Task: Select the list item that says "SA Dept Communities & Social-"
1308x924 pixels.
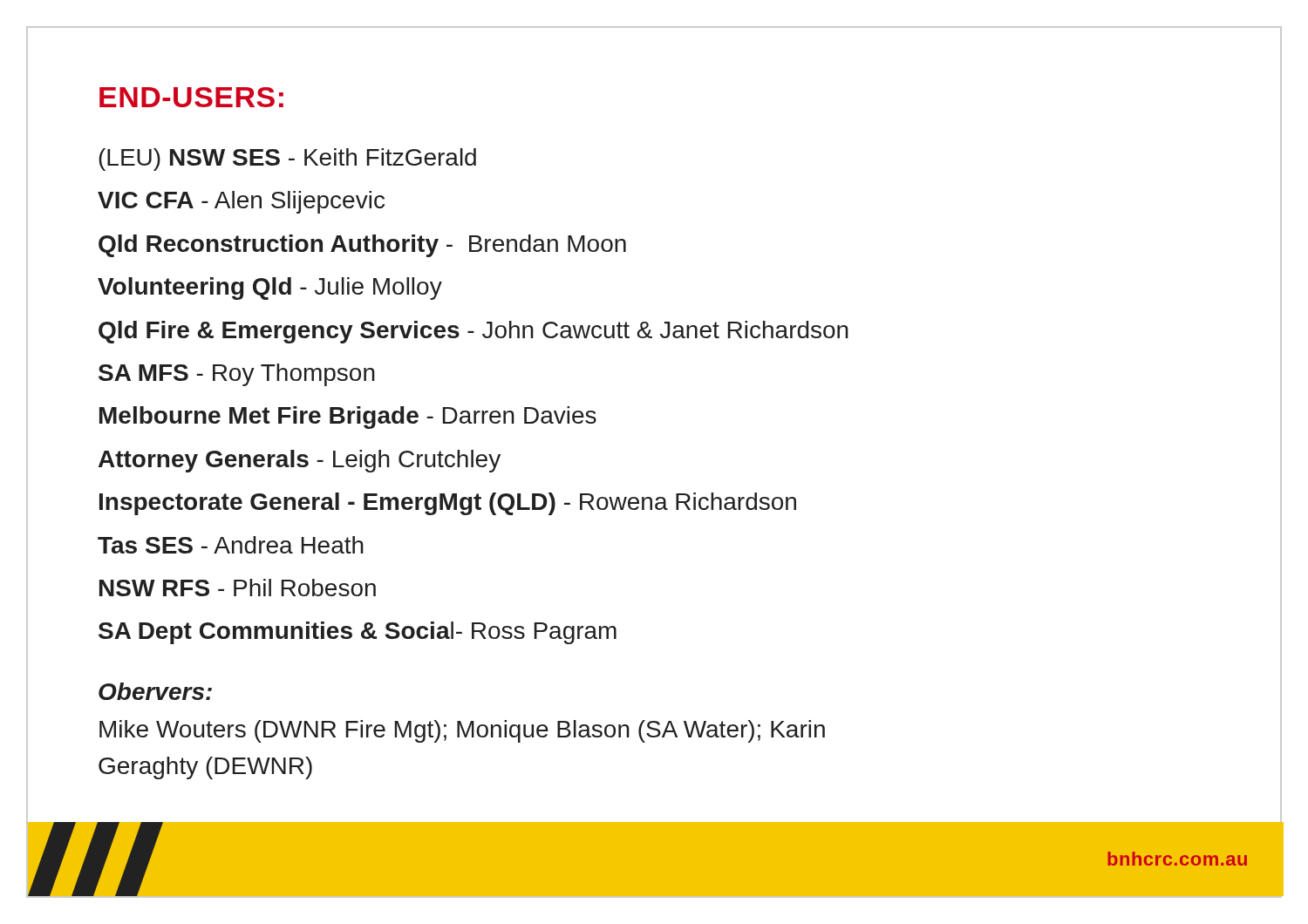Action: pyautogui.click(x=358, y=631)
